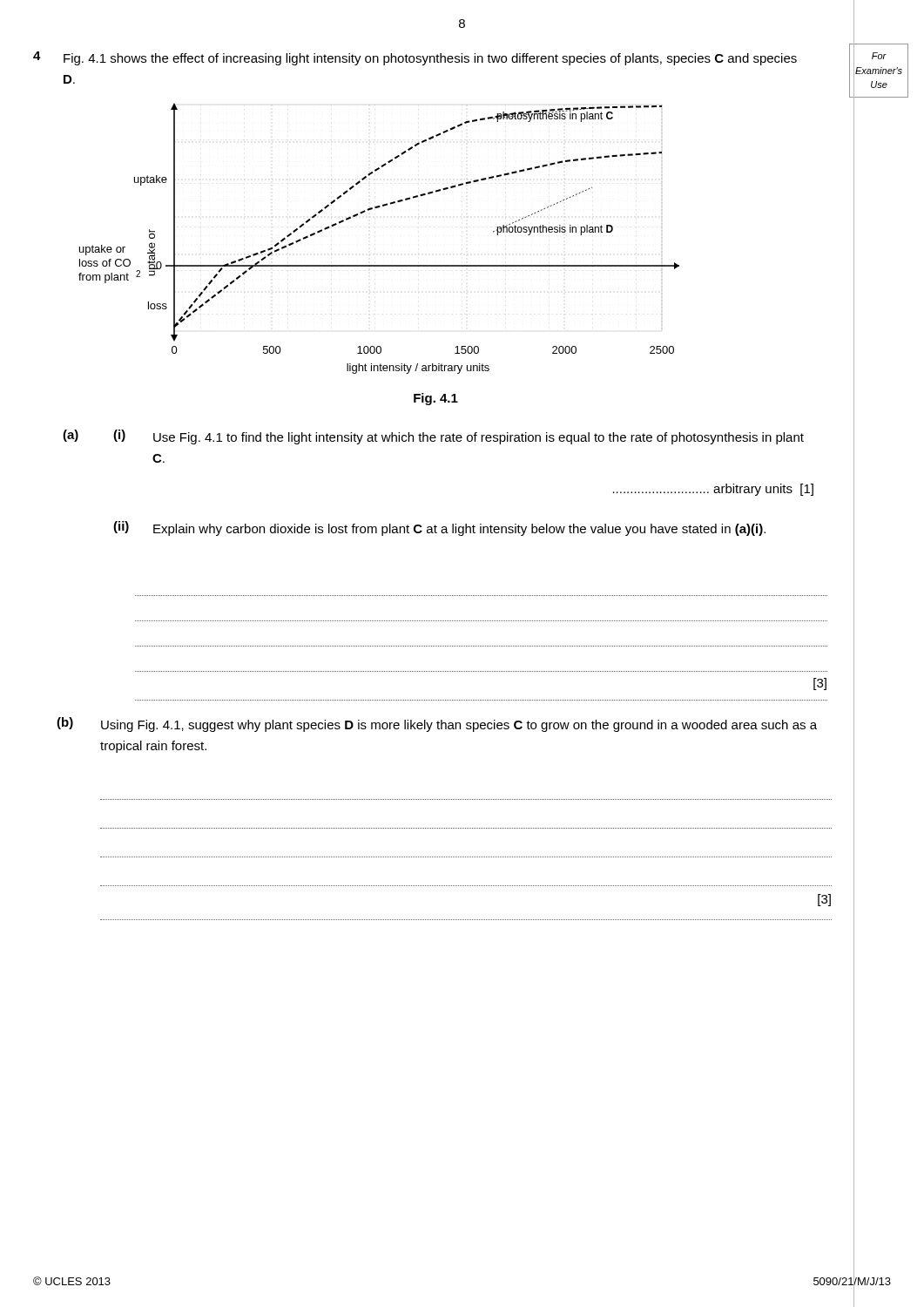The height and width of the screenshot is (1307, 924).
Task: Find the caption
Action: 435,398
